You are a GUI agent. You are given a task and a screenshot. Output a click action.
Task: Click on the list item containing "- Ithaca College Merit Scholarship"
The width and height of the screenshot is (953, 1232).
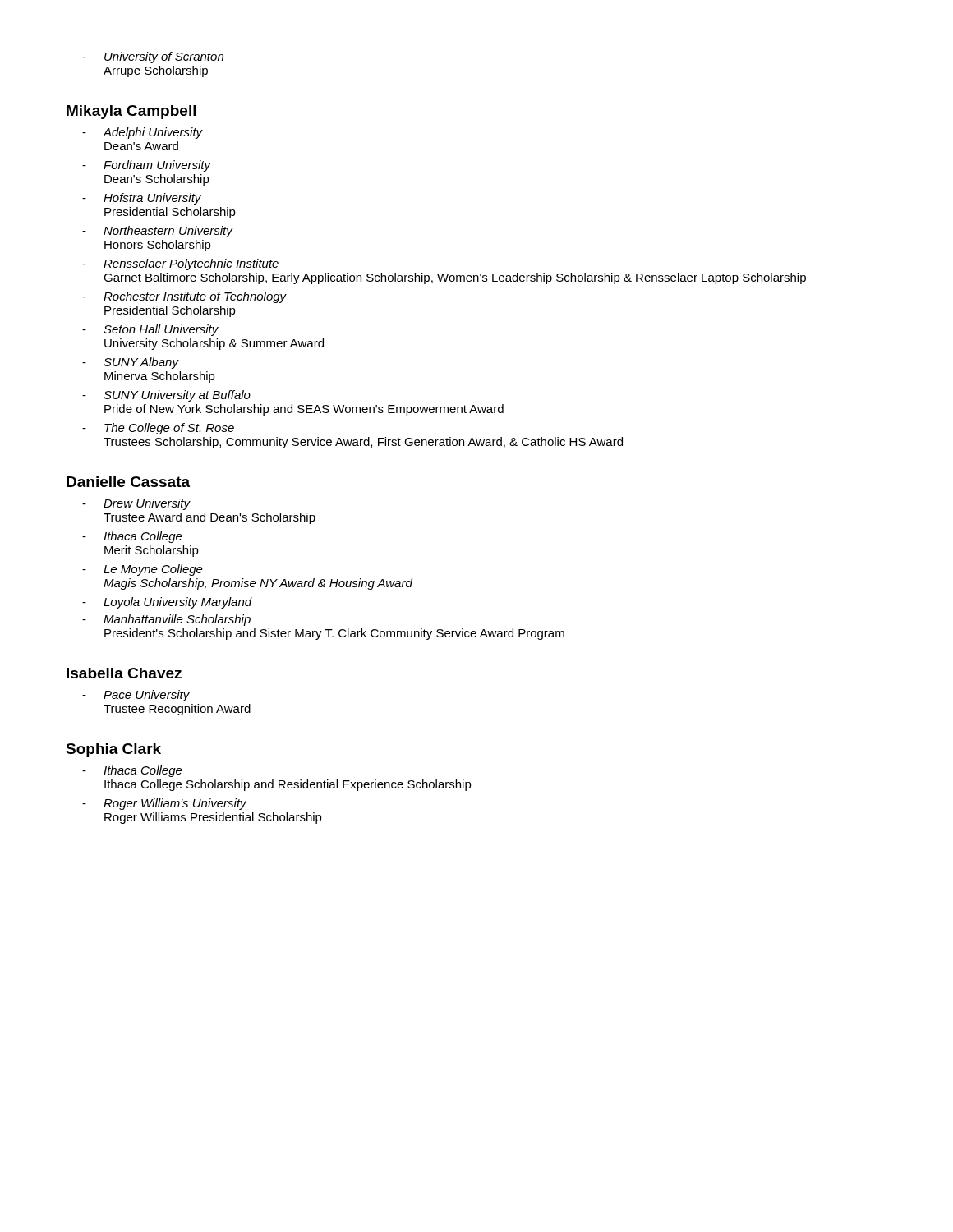[x=132, y=537]
